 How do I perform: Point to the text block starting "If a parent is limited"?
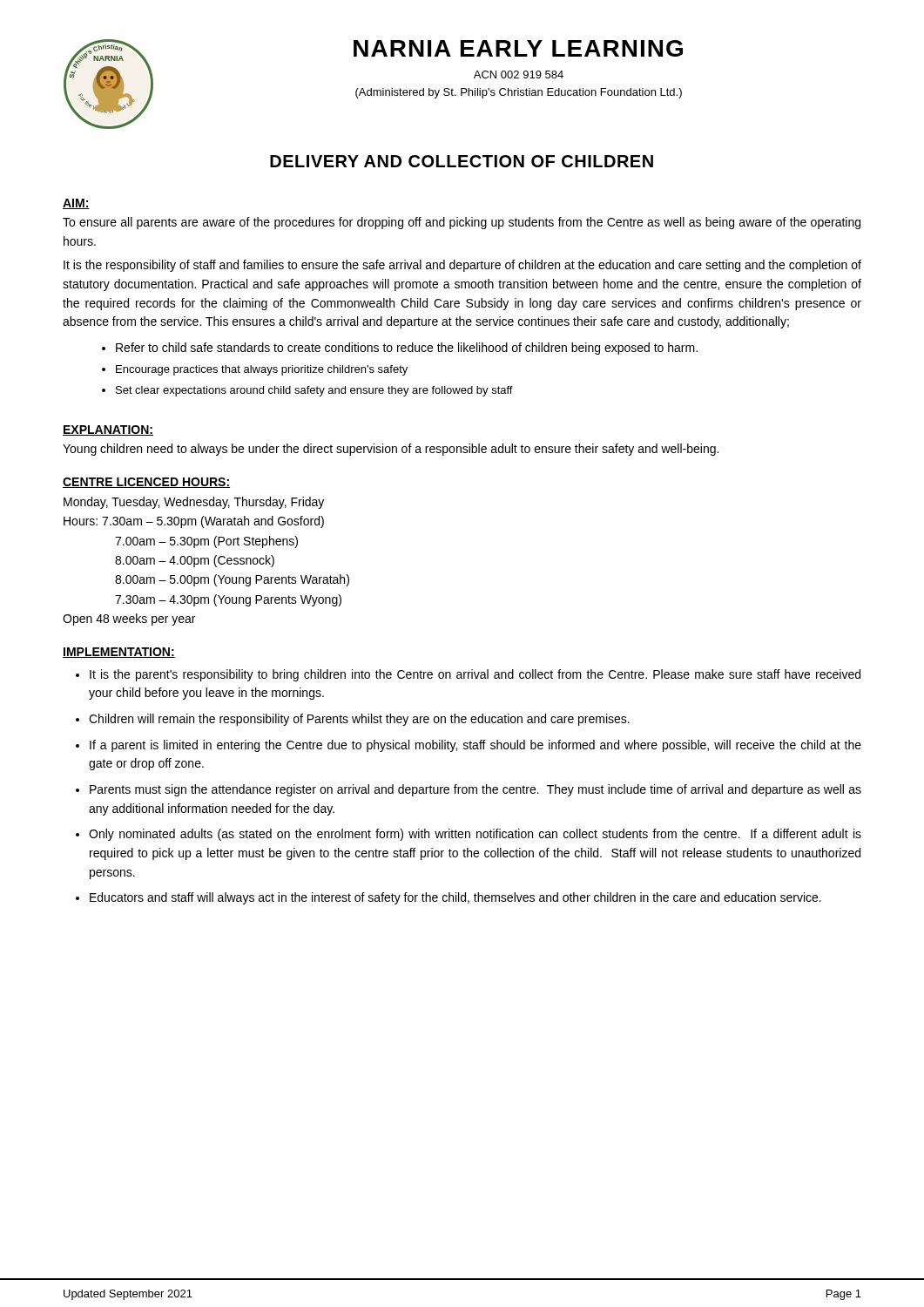pyautogui.click(x=475, y=754)
